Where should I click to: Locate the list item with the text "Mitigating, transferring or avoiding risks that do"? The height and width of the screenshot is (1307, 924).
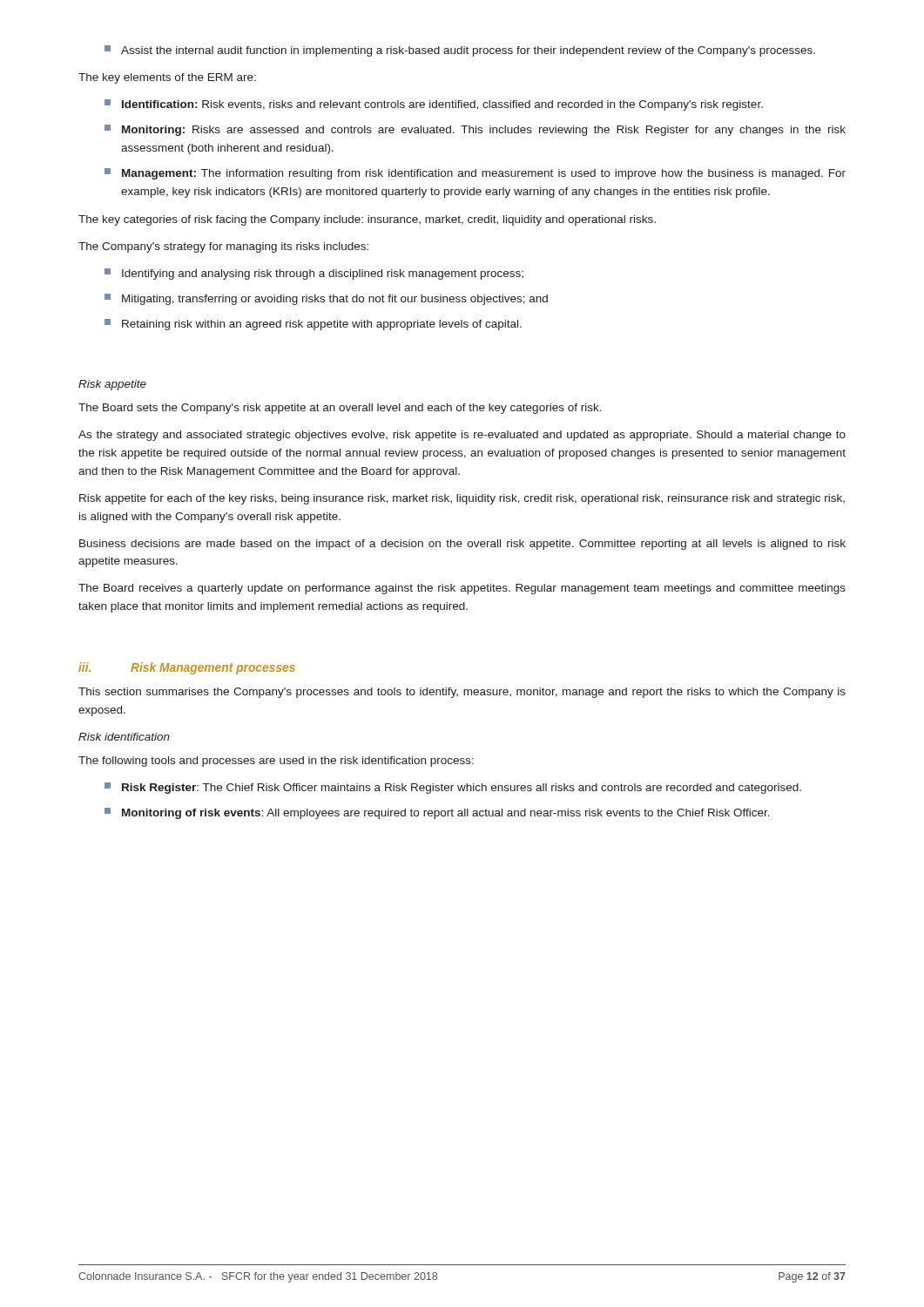(x=475, y=299)
